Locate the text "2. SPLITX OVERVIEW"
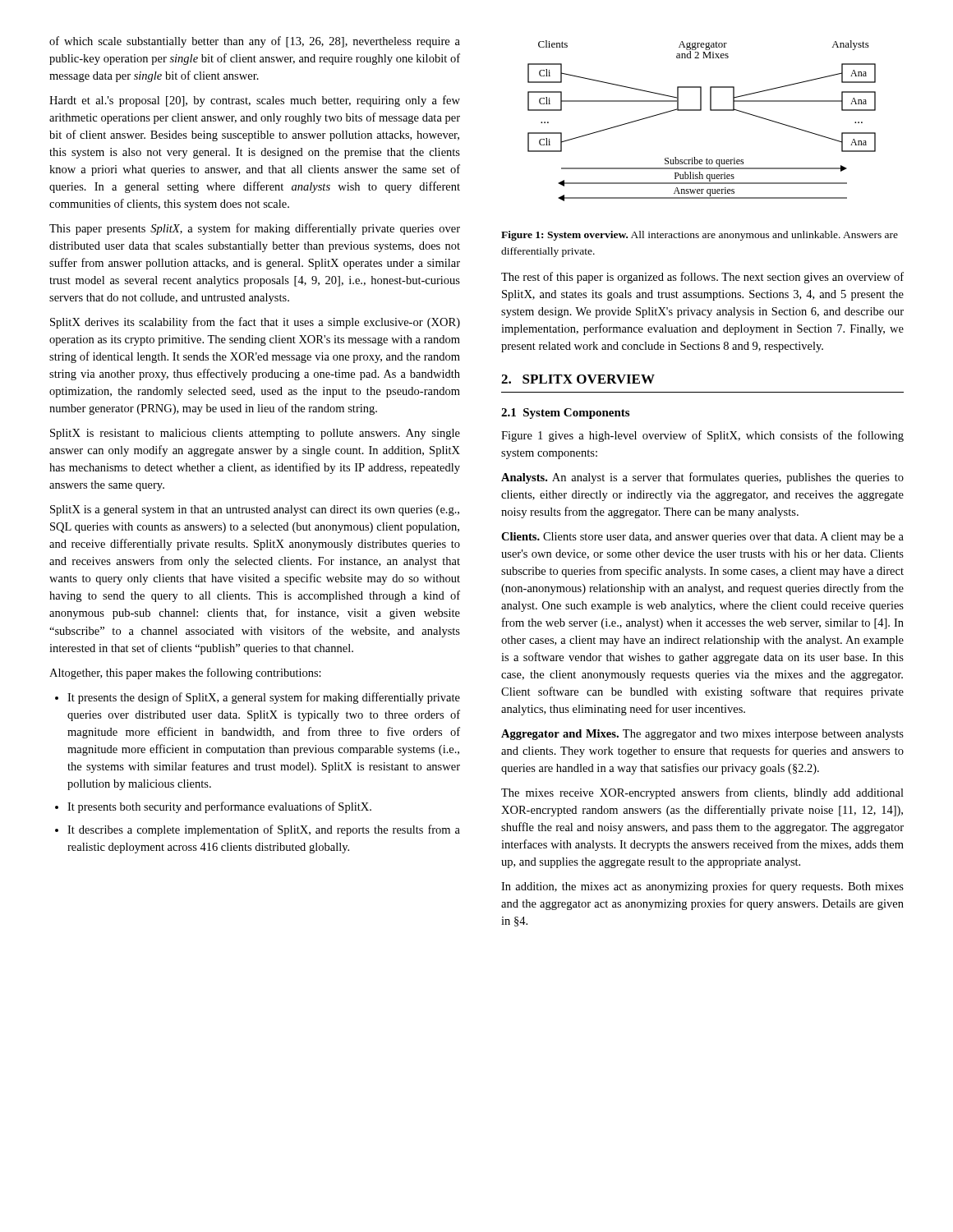953x1232 pixels. (x=578, y=379)
